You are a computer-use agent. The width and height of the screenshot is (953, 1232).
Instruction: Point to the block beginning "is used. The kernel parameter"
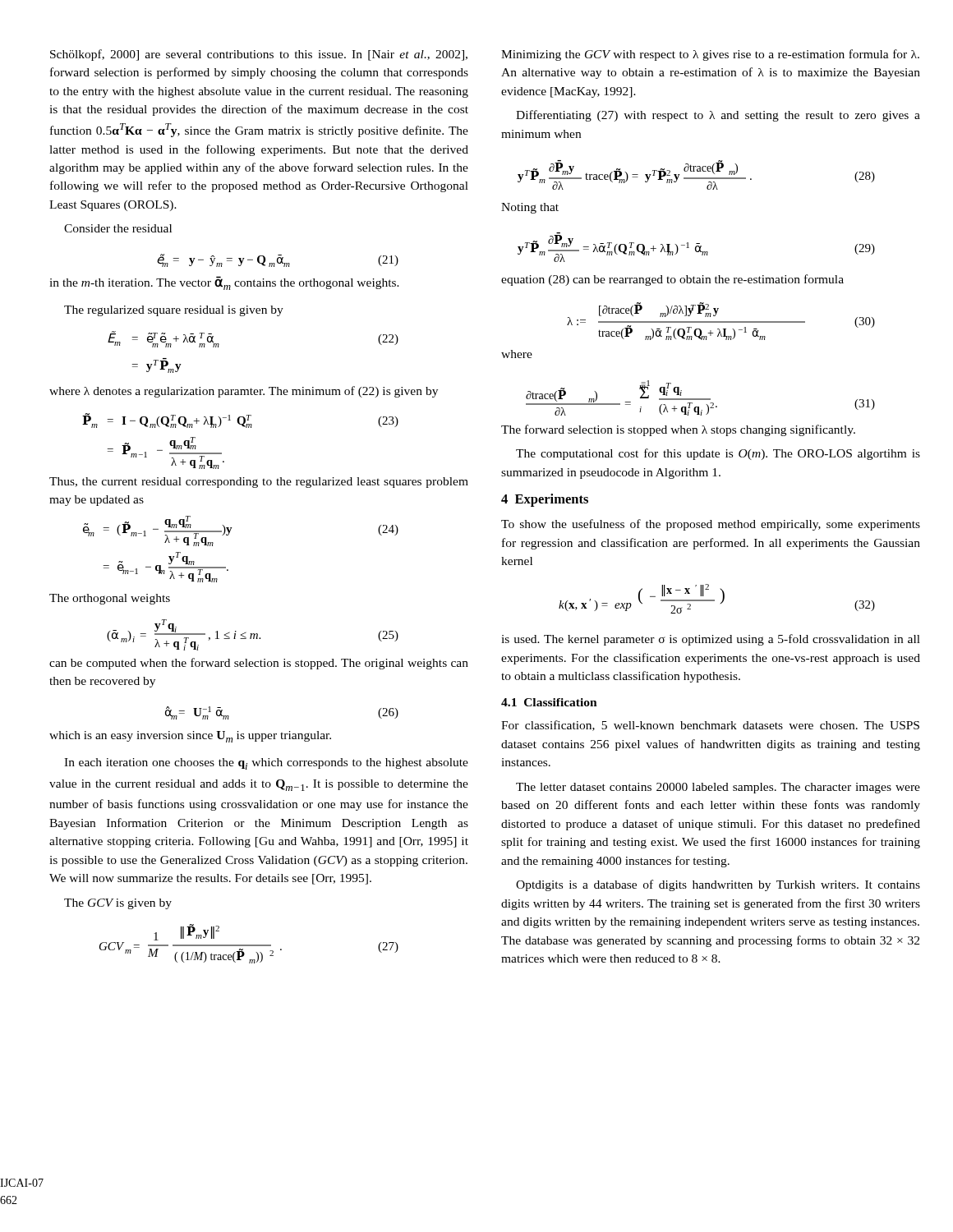(711, 658)
